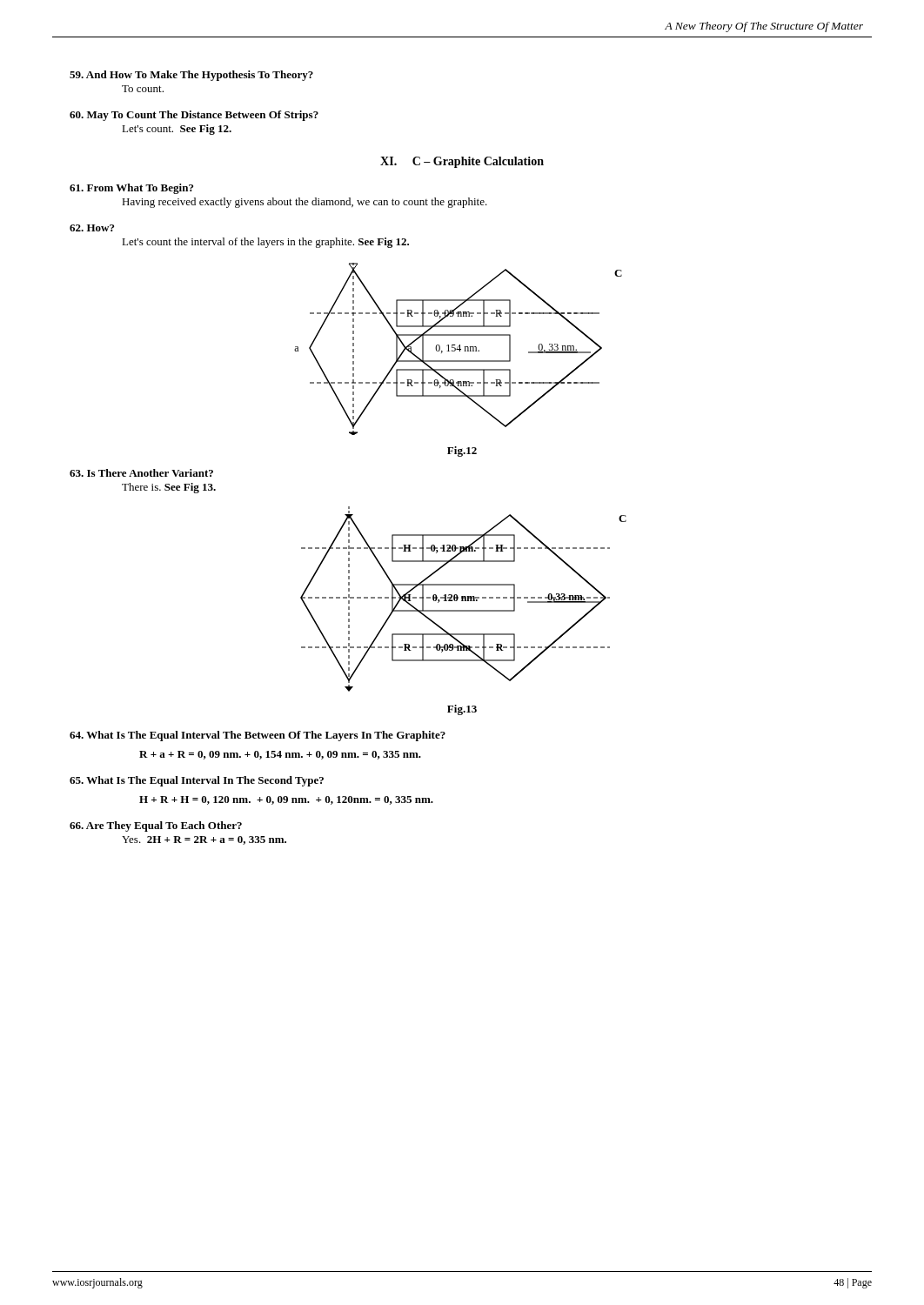This screenshot has width=924, height=1305.
Task: Select the text block starting "62. How? Let's count the interval"
Action: pyautogui.click(x=240, y=234)
